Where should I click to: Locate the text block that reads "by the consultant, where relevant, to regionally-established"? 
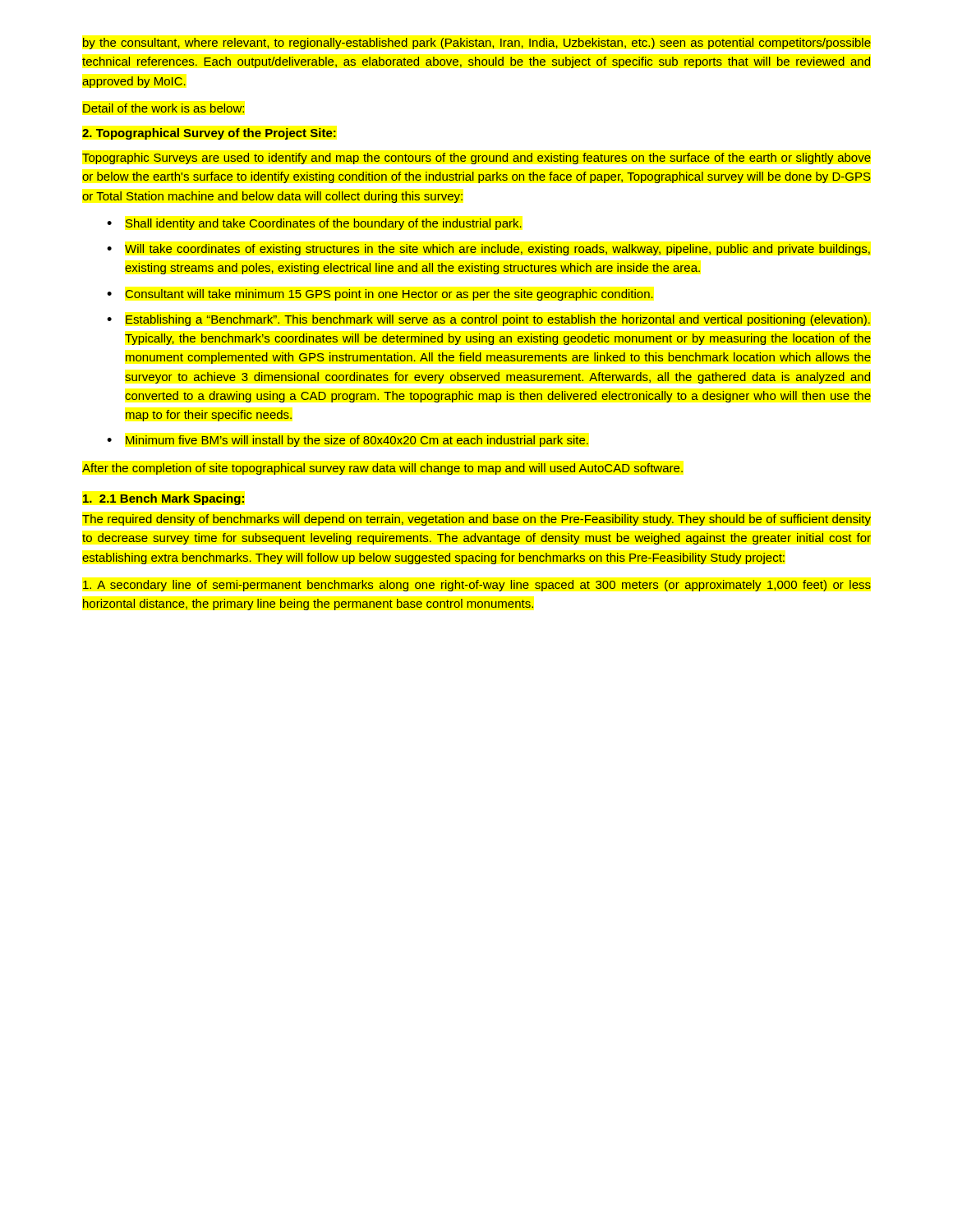(x=476, y=61)
